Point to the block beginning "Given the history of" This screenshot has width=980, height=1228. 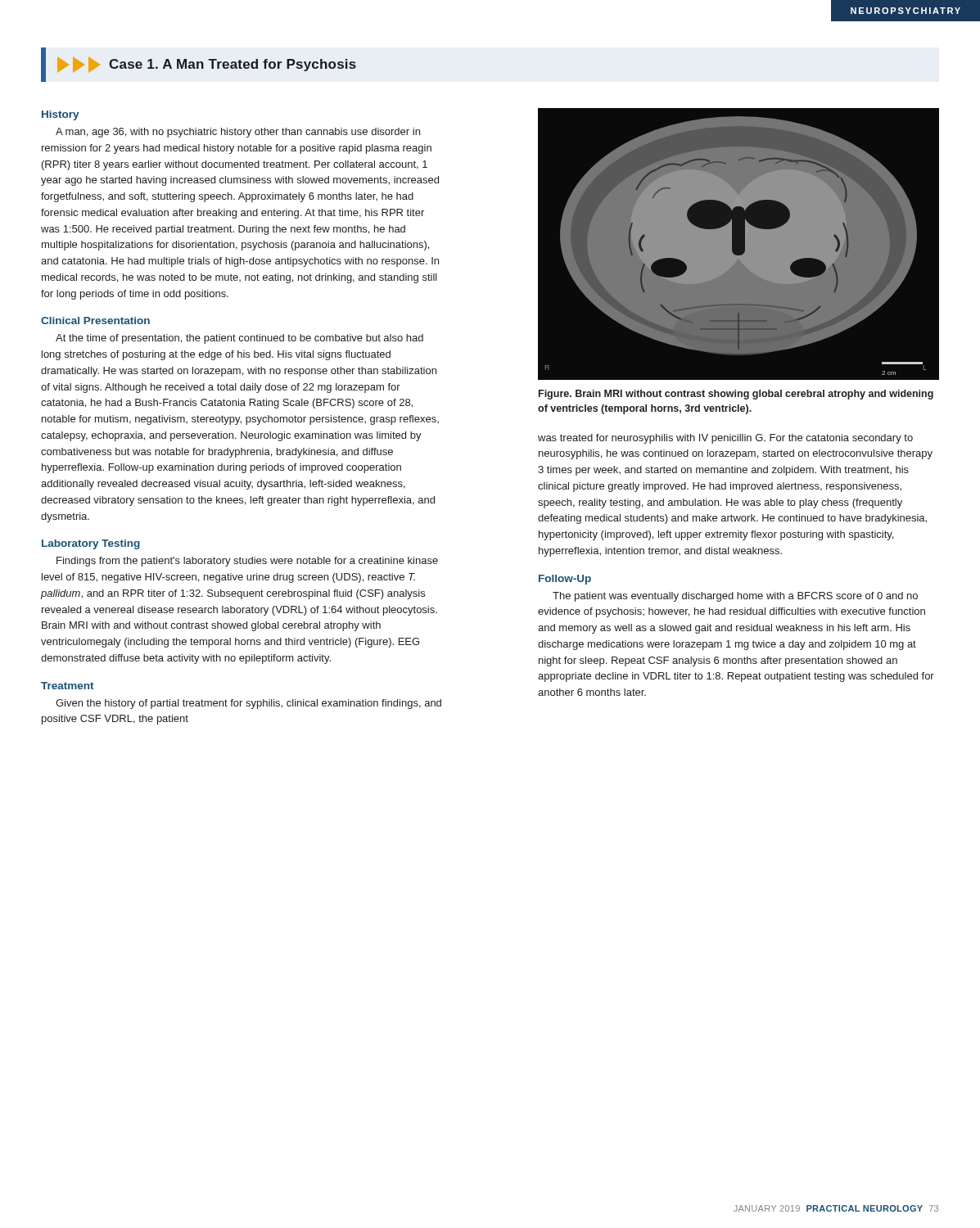pyautogui.click(x=242, y=711)
